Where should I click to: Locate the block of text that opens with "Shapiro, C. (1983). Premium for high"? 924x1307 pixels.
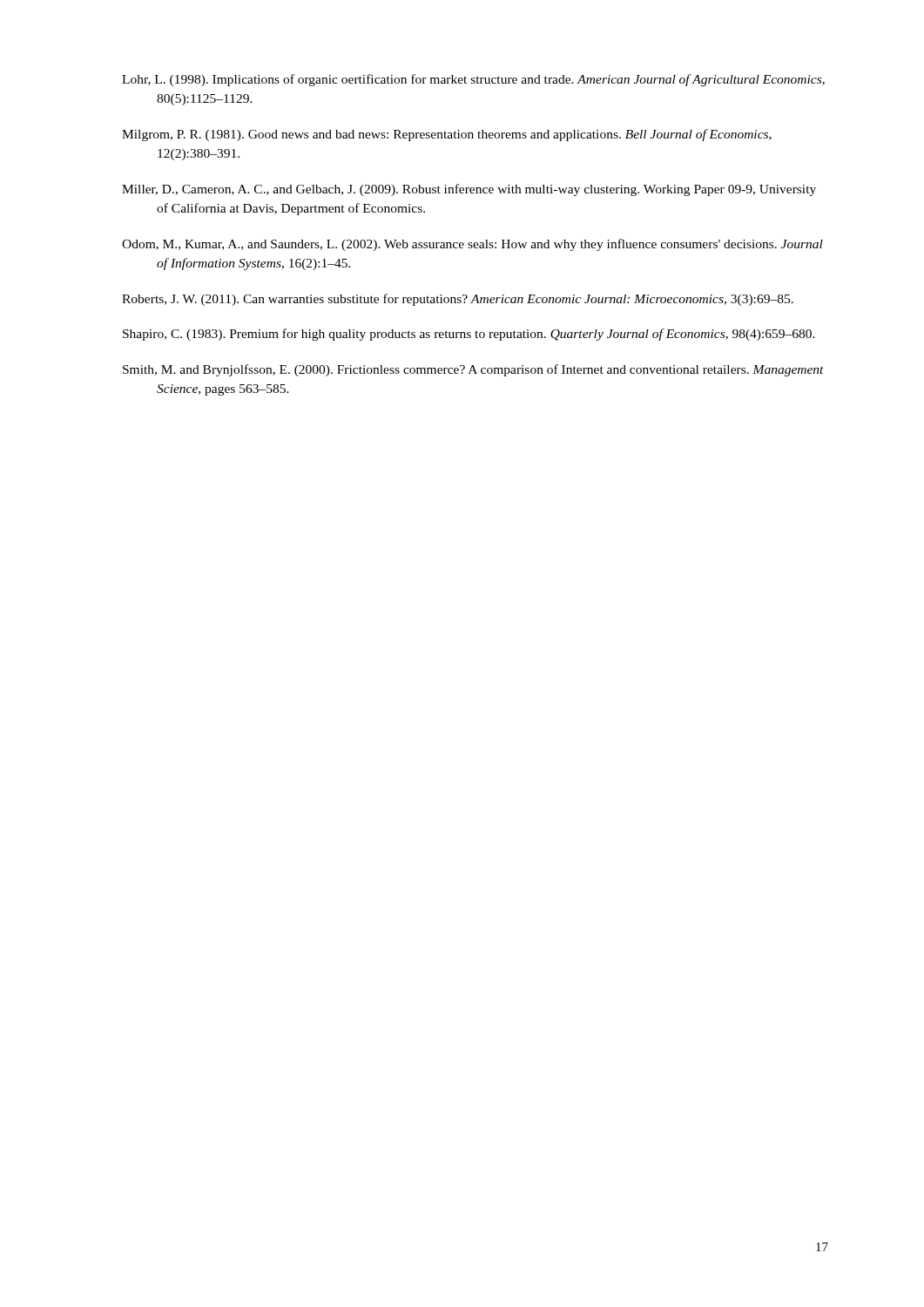(x=469, y=333)
